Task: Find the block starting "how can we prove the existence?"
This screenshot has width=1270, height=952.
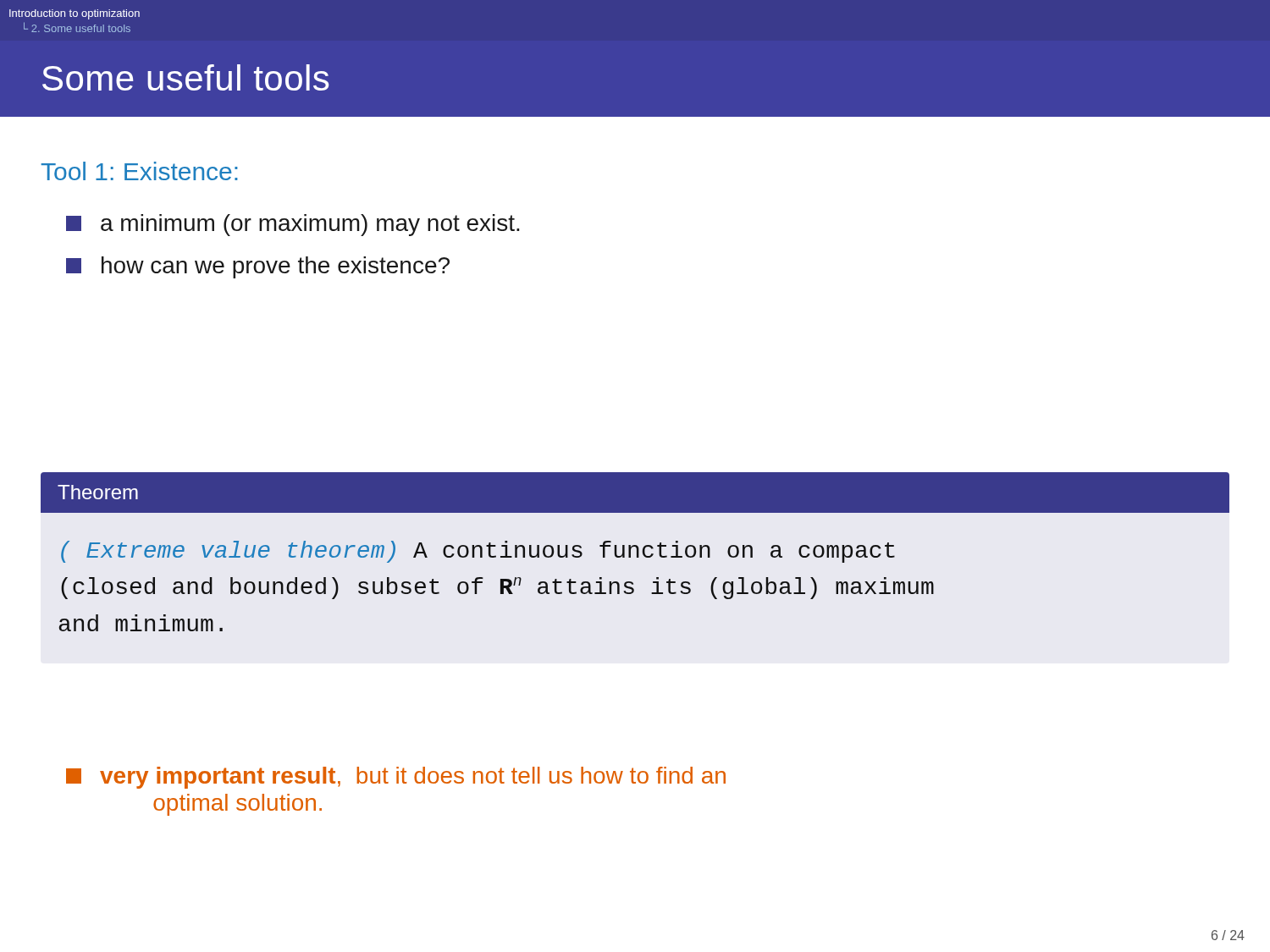Action: click(x=258, y=266)
